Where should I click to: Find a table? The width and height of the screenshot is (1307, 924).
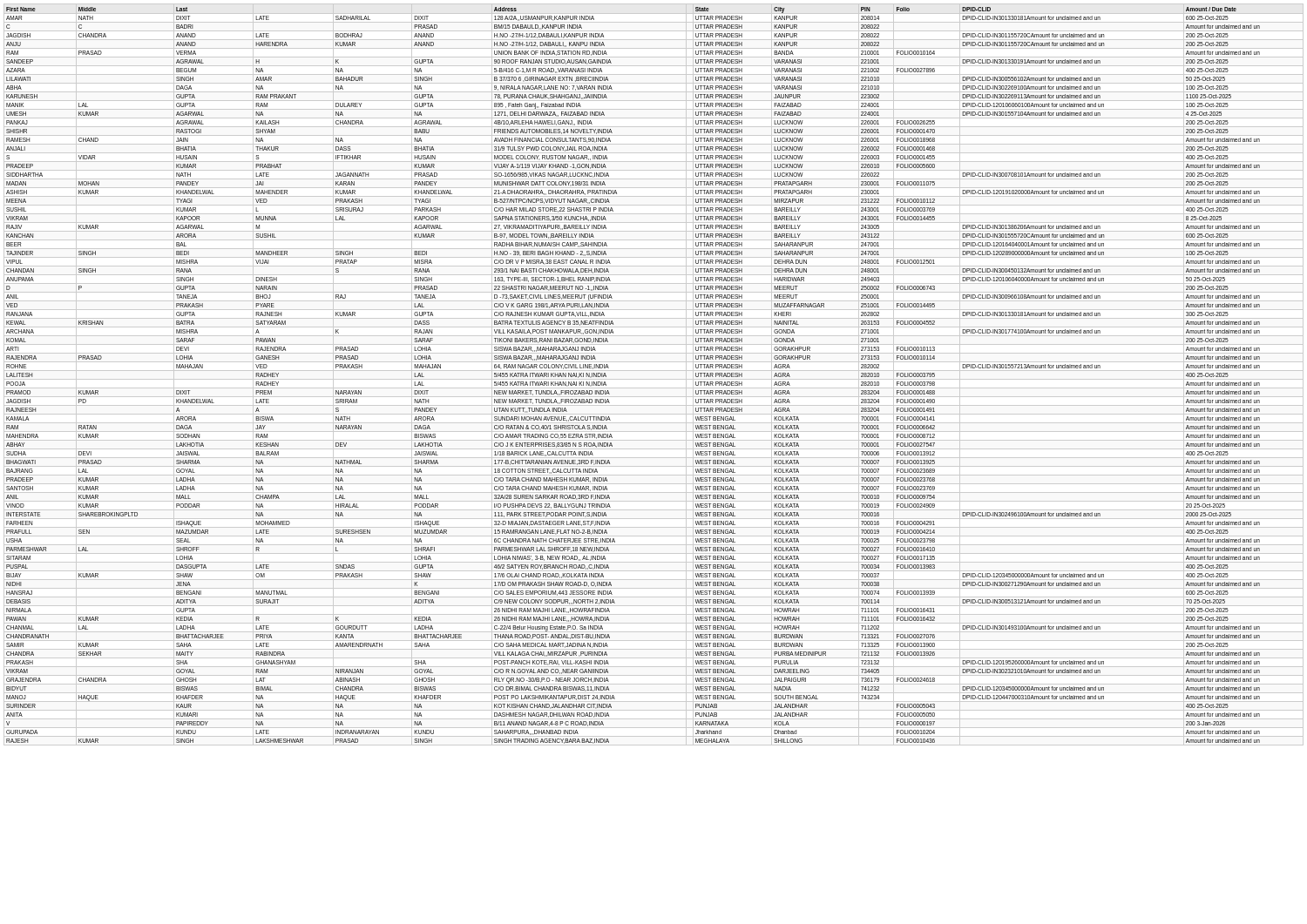(x=654, y=374)
